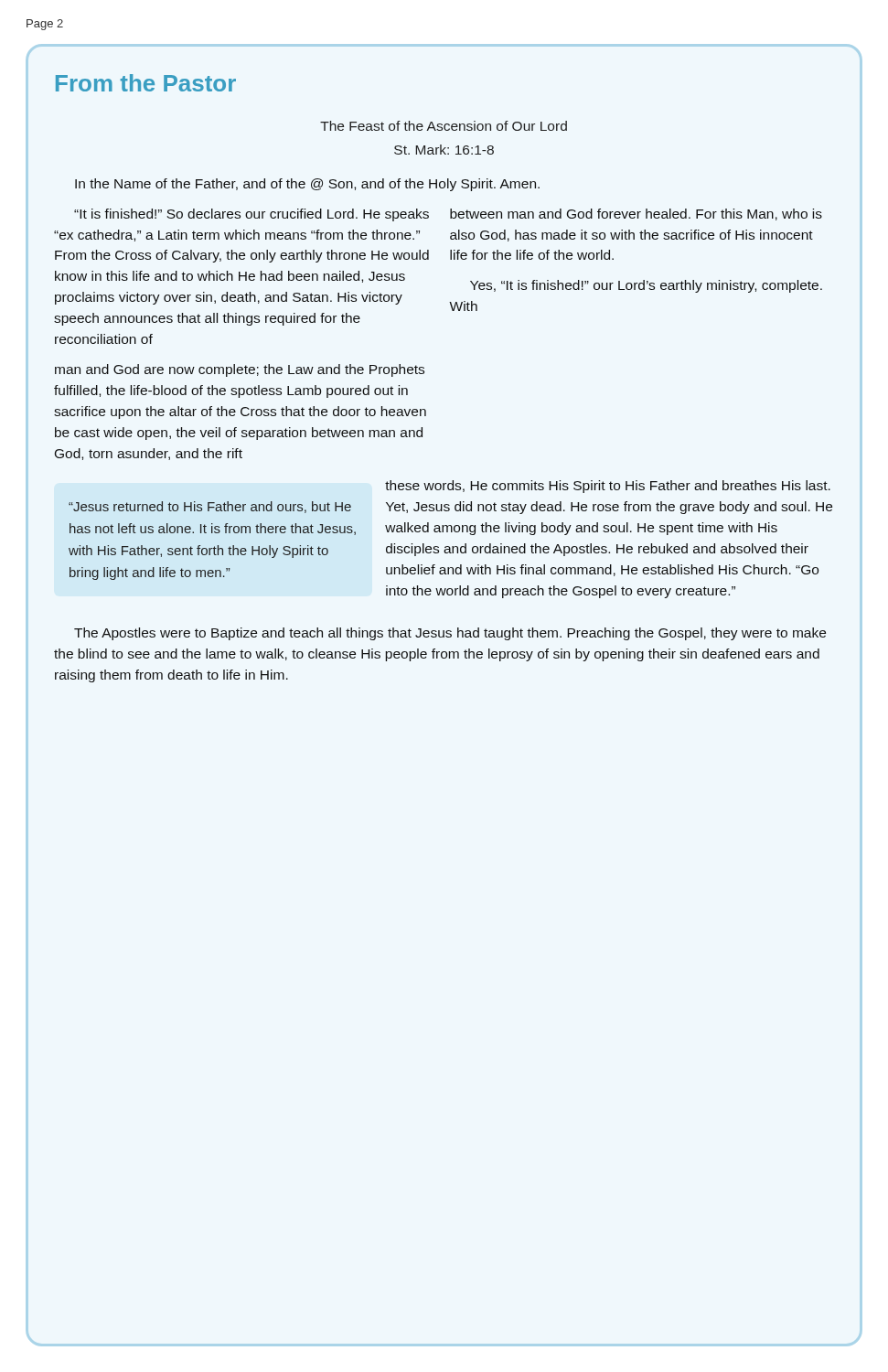Click the passage that begins "these words, He commits His Spirit to His"
This screenshot has height=1372, width=888.
click(609, 538)
